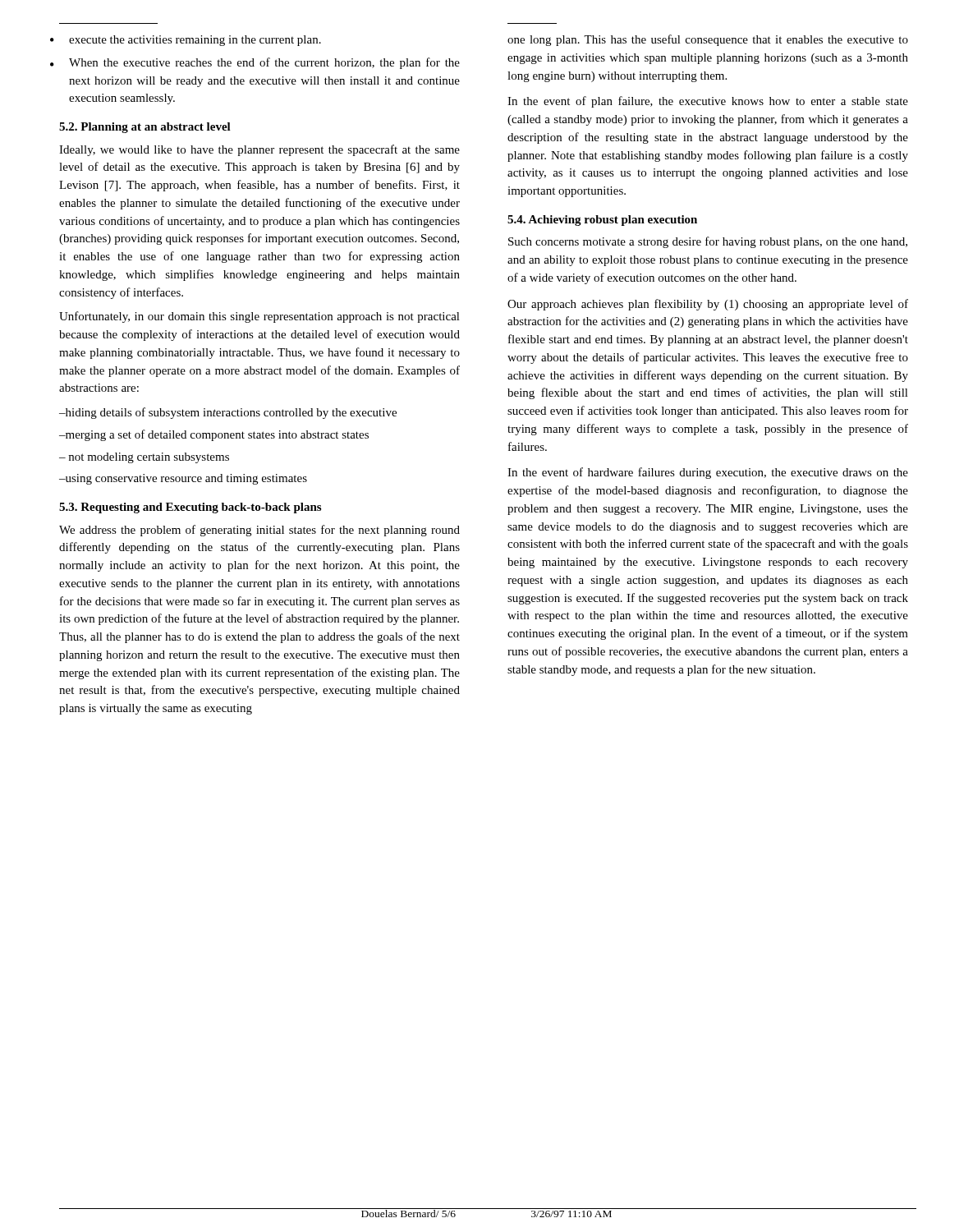
Task: Locate the section header that opens with "5.3. Requesting and"
Action: pos(190,507)
